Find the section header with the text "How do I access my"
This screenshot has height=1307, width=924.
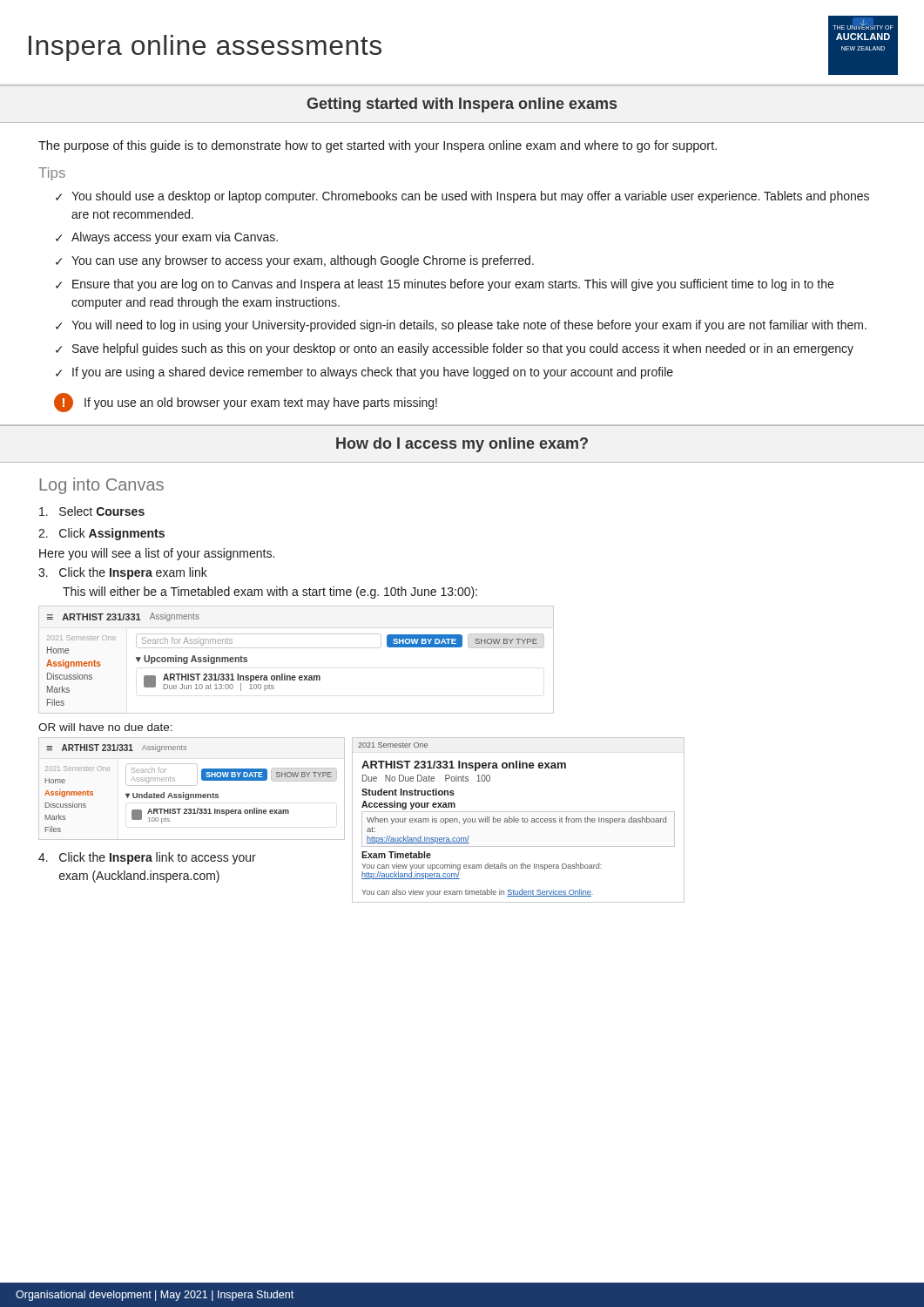click(x=462, y=443)
